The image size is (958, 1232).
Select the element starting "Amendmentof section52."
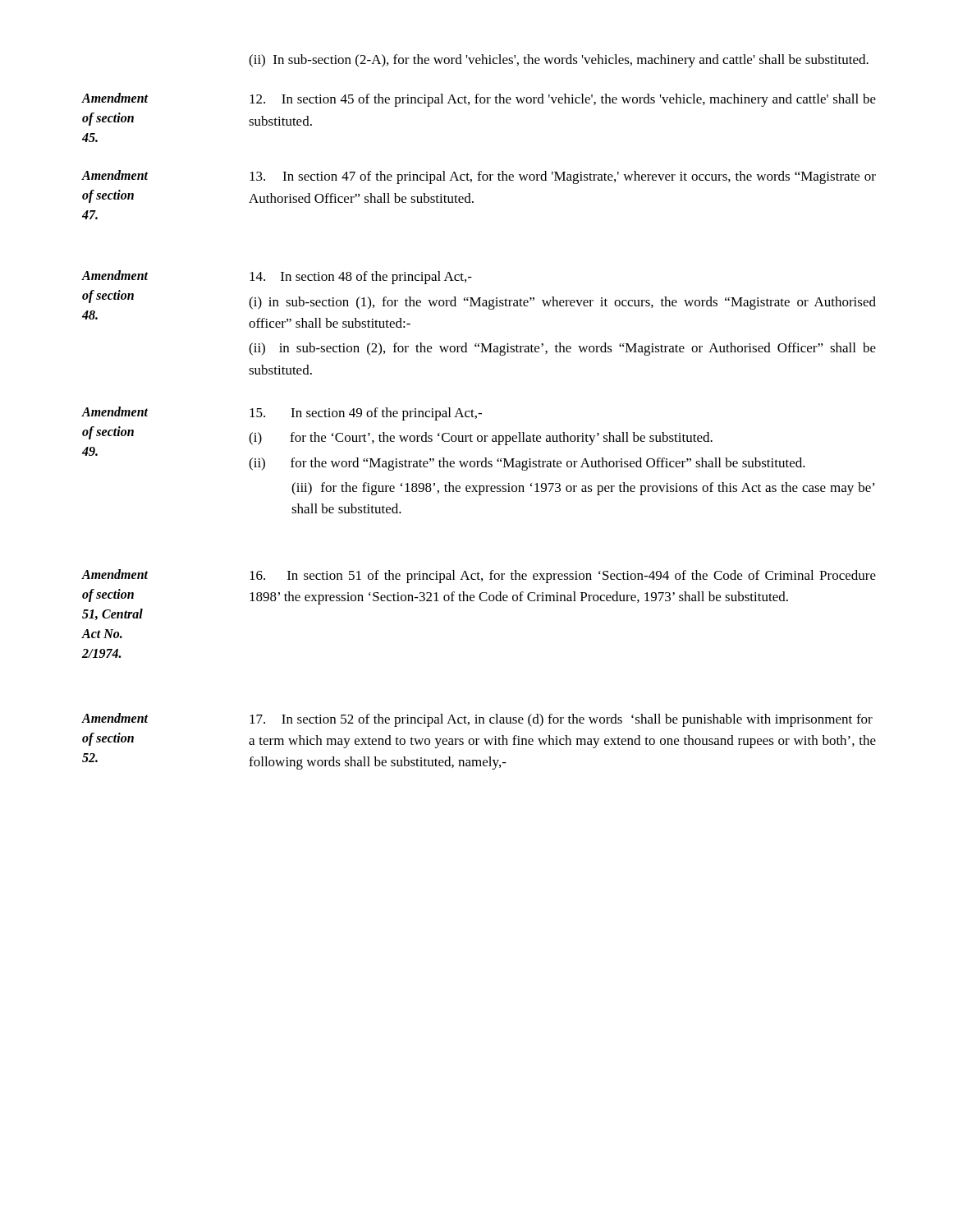click(115, 738)
